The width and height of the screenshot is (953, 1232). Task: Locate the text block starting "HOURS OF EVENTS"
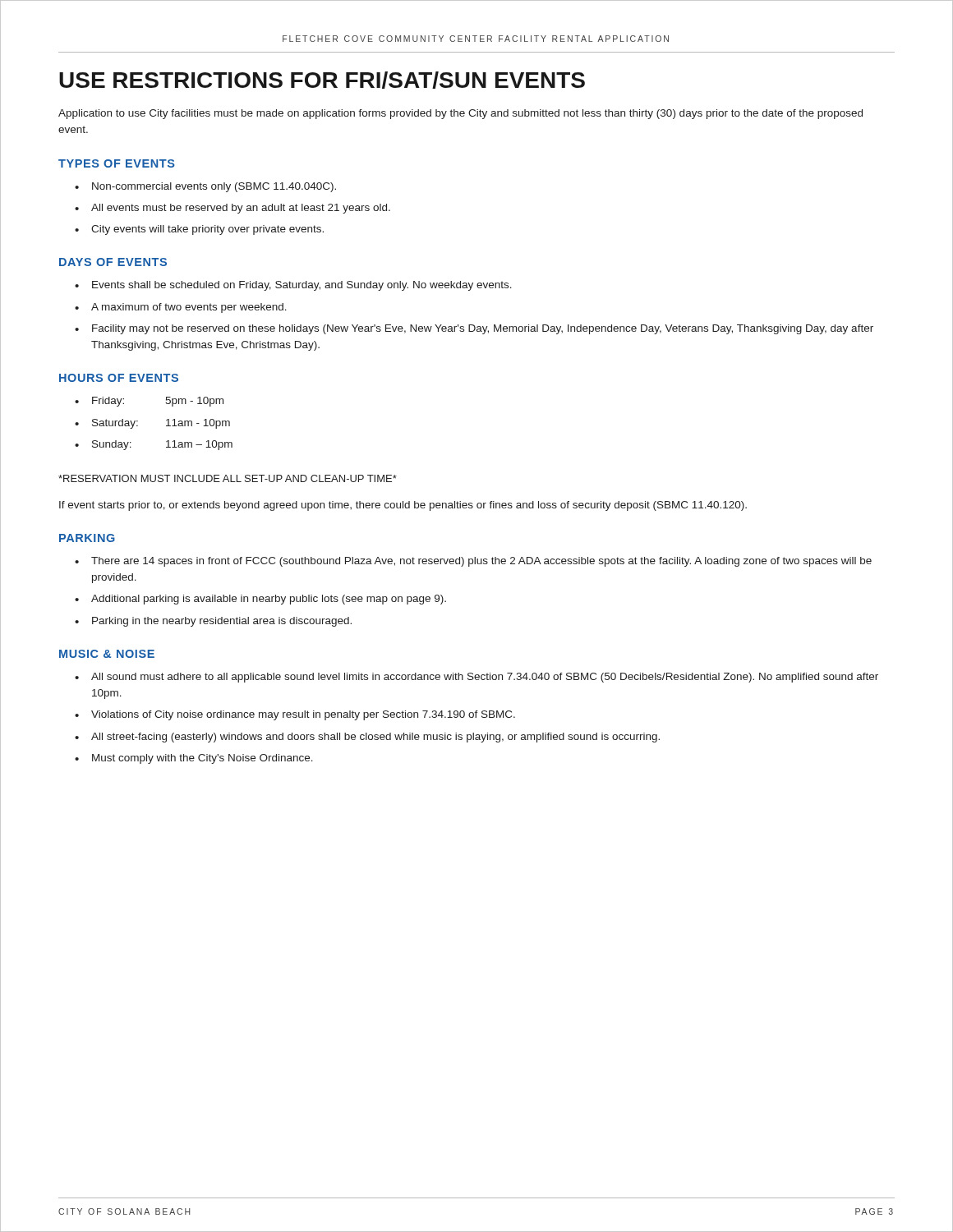(119, 378)
